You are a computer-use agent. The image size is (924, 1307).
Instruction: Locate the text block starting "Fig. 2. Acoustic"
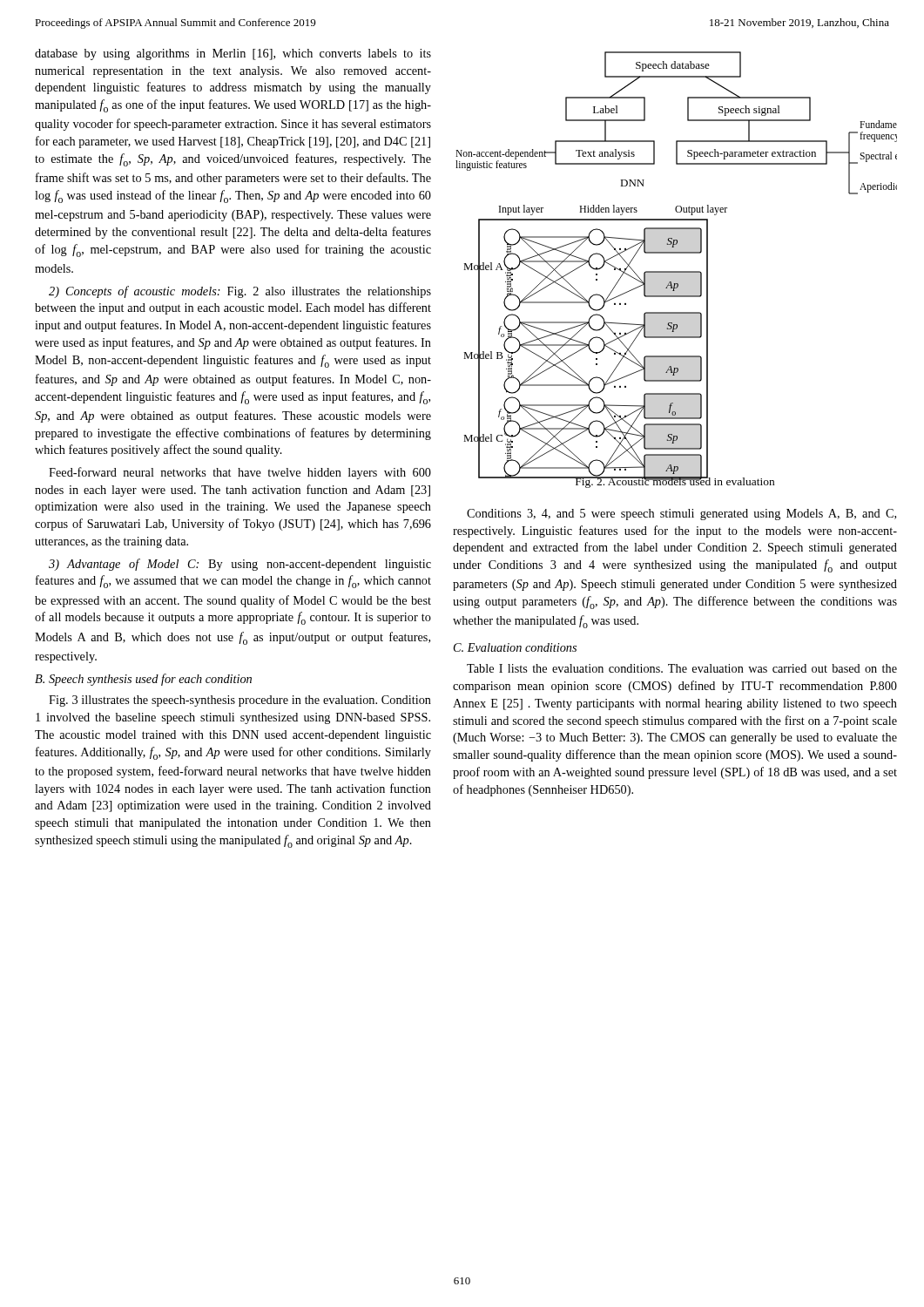[675, 481]
